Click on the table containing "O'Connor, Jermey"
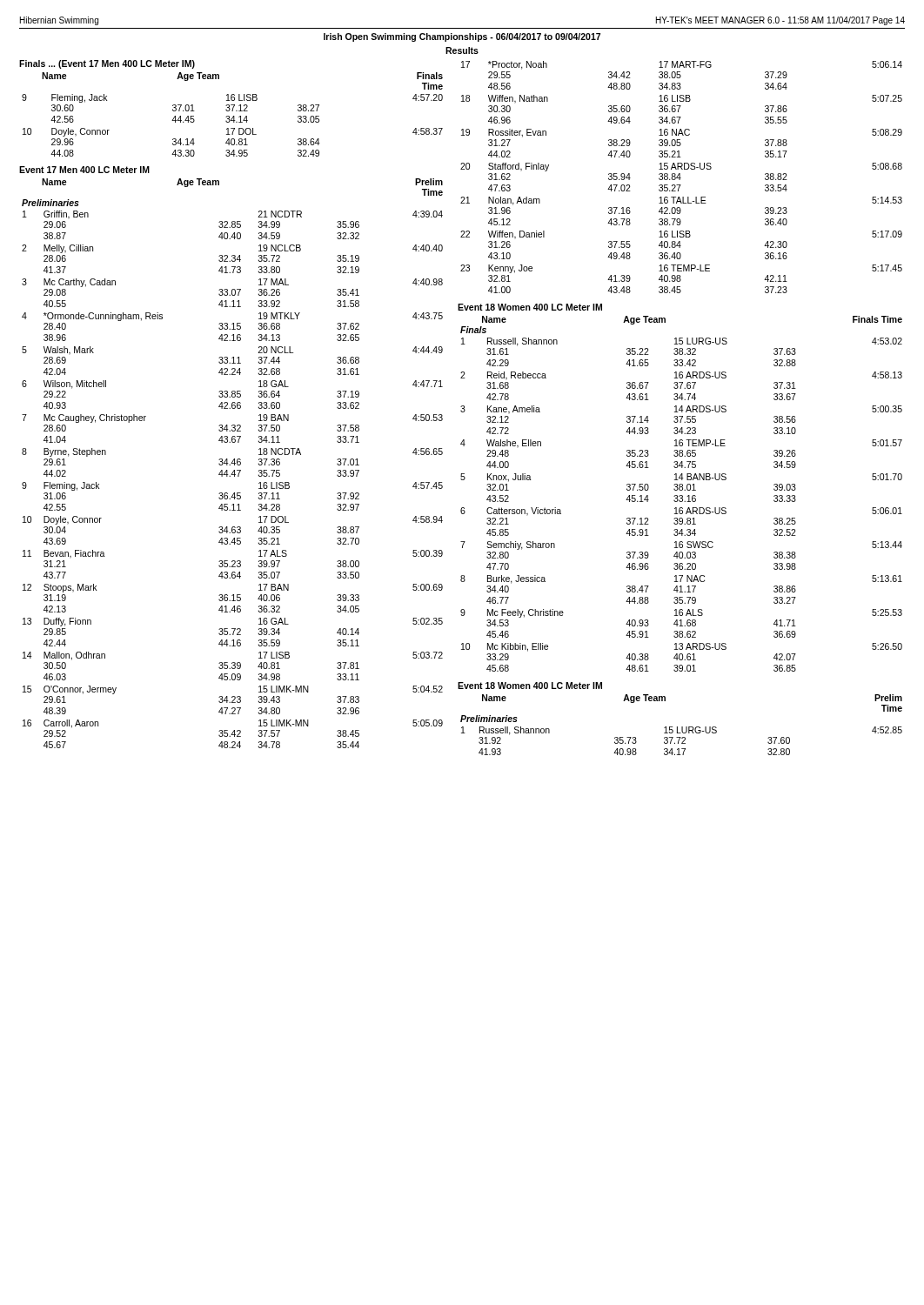Screen dimensions: 1305x924 pyautogui.click(x=232, y=474)
